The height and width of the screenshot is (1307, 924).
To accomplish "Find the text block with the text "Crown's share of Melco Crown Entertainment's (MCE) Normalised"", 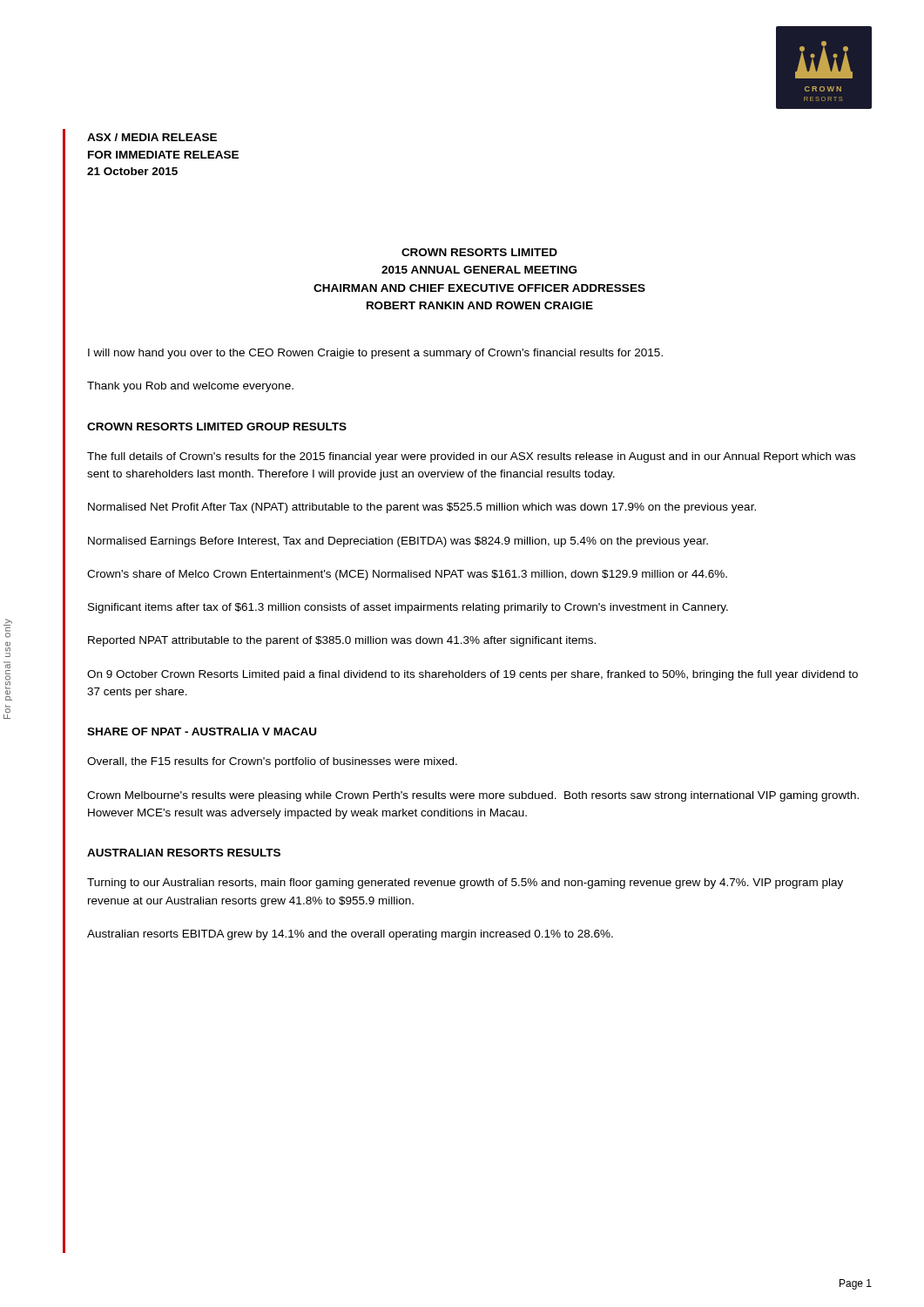I will point(479,574).
